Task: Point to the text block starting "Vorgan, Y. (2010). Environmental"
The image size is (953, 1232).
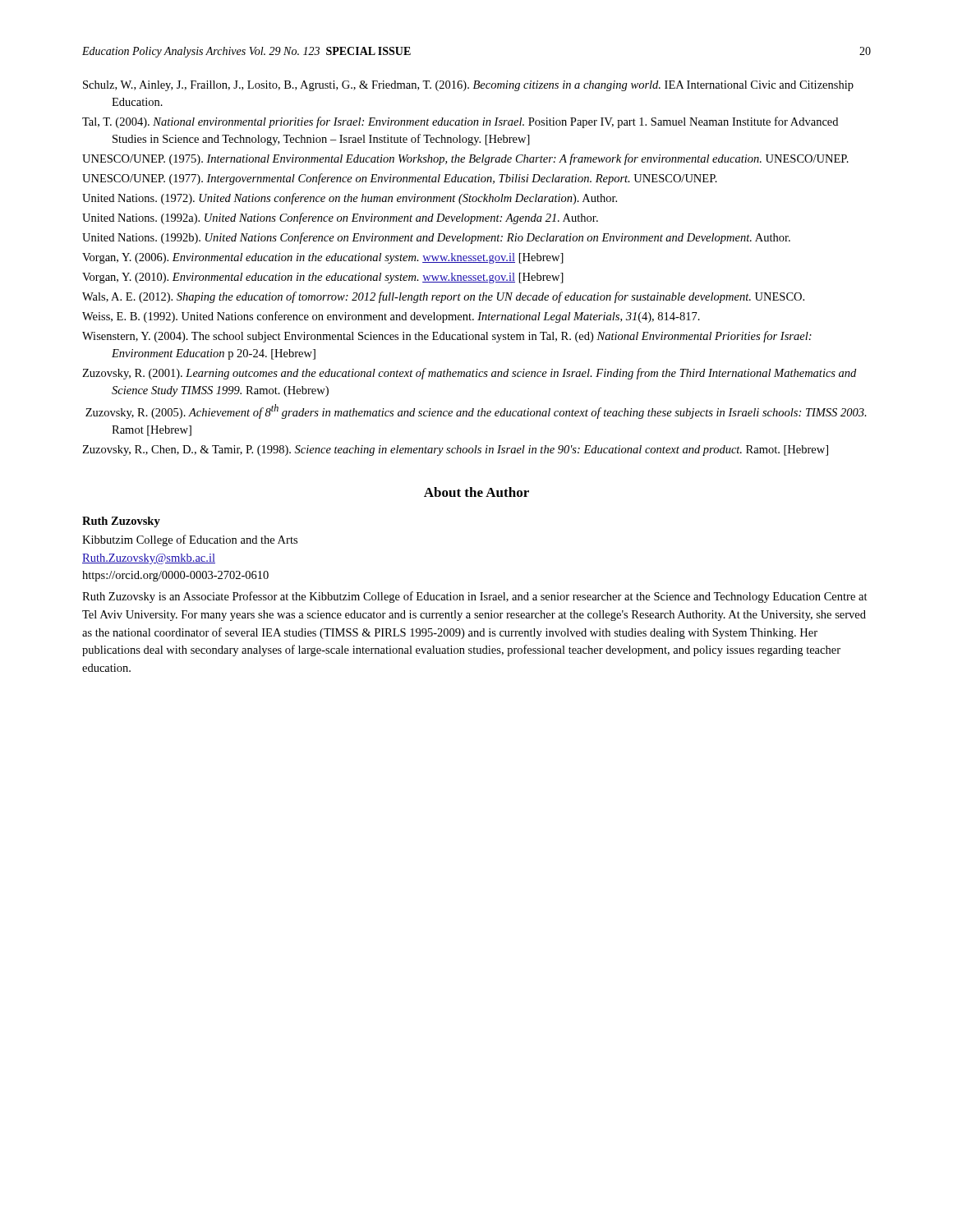Action: (x=323, y=277)
